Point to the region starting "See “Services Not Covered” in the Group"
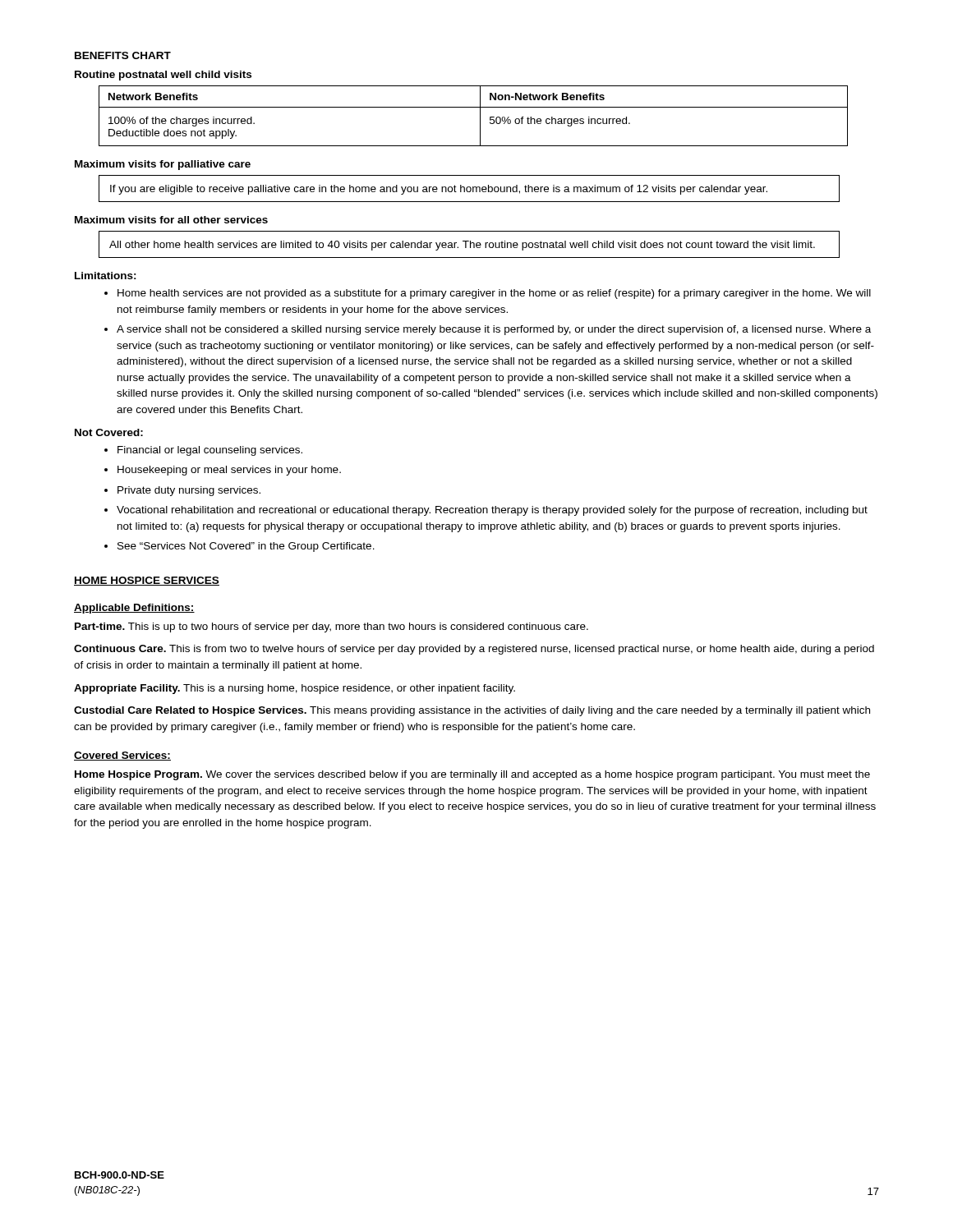The image size is (953, 1232). pyautogui.click(x=246, y=546)
